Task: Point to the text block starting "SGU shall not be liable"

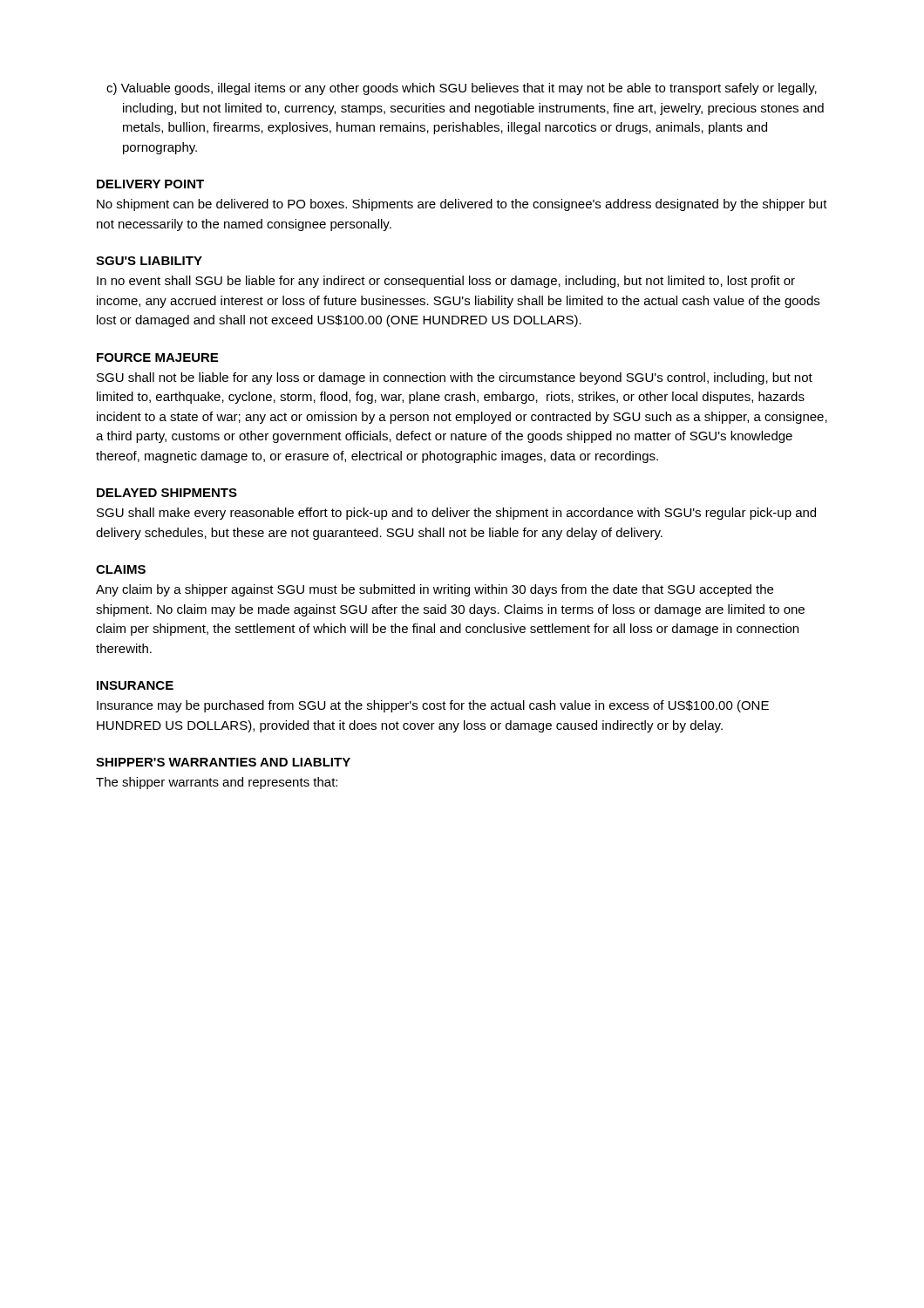Action: pos(462,416)
